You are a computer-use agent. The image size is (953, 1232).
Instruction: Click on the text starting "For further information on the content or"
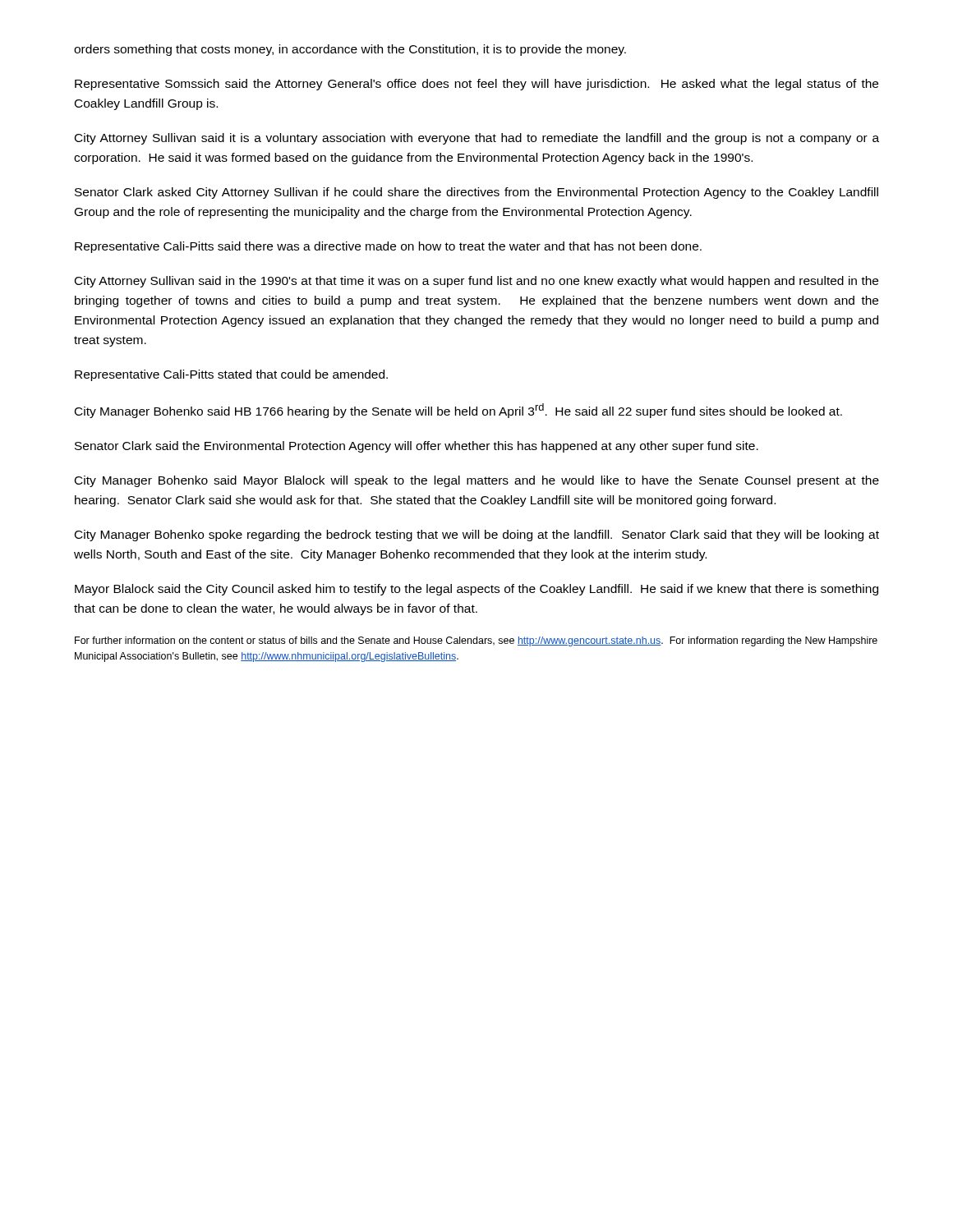476,649
